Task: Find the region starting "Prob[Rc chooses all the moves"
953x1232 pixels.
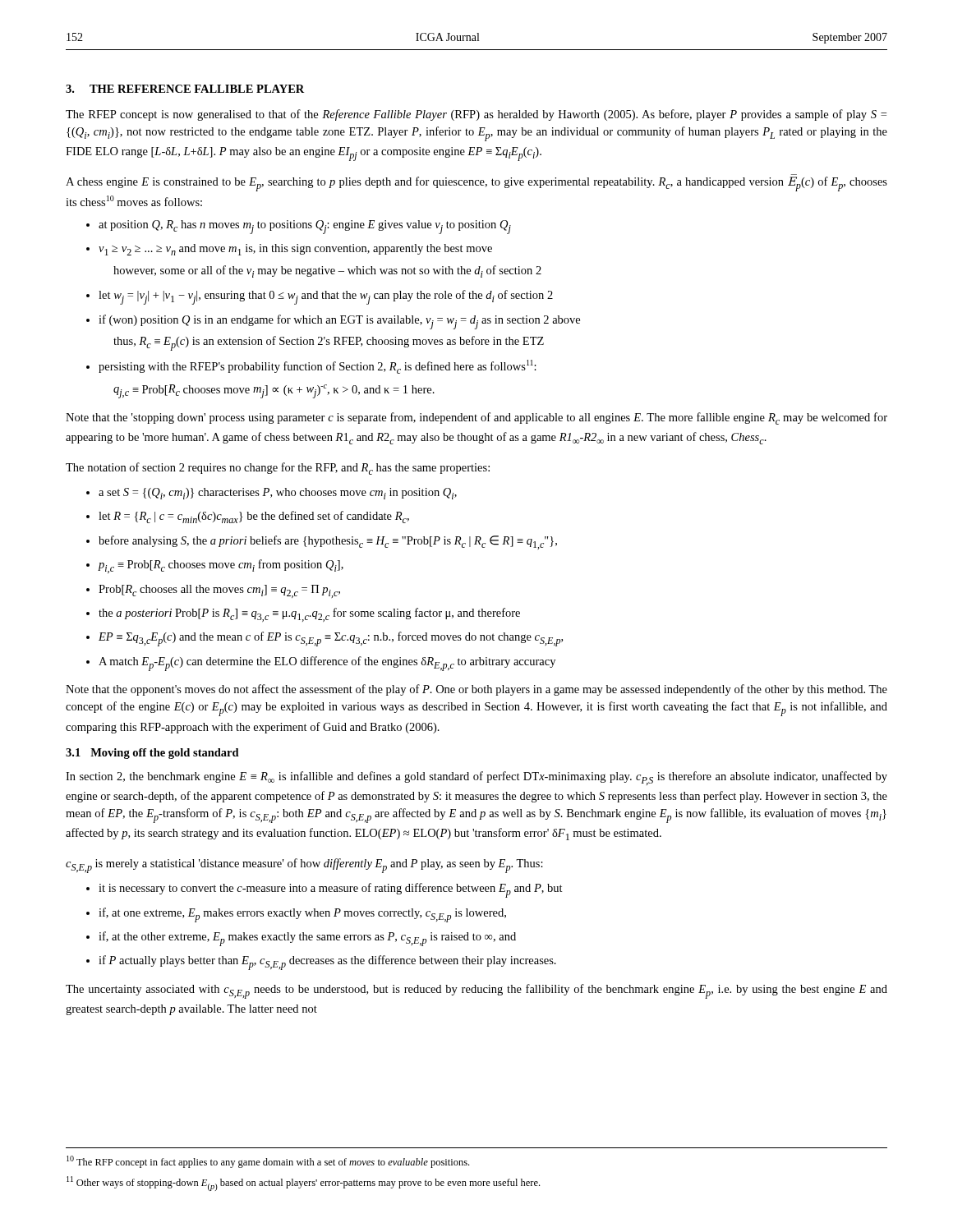Action: [219, 591]
